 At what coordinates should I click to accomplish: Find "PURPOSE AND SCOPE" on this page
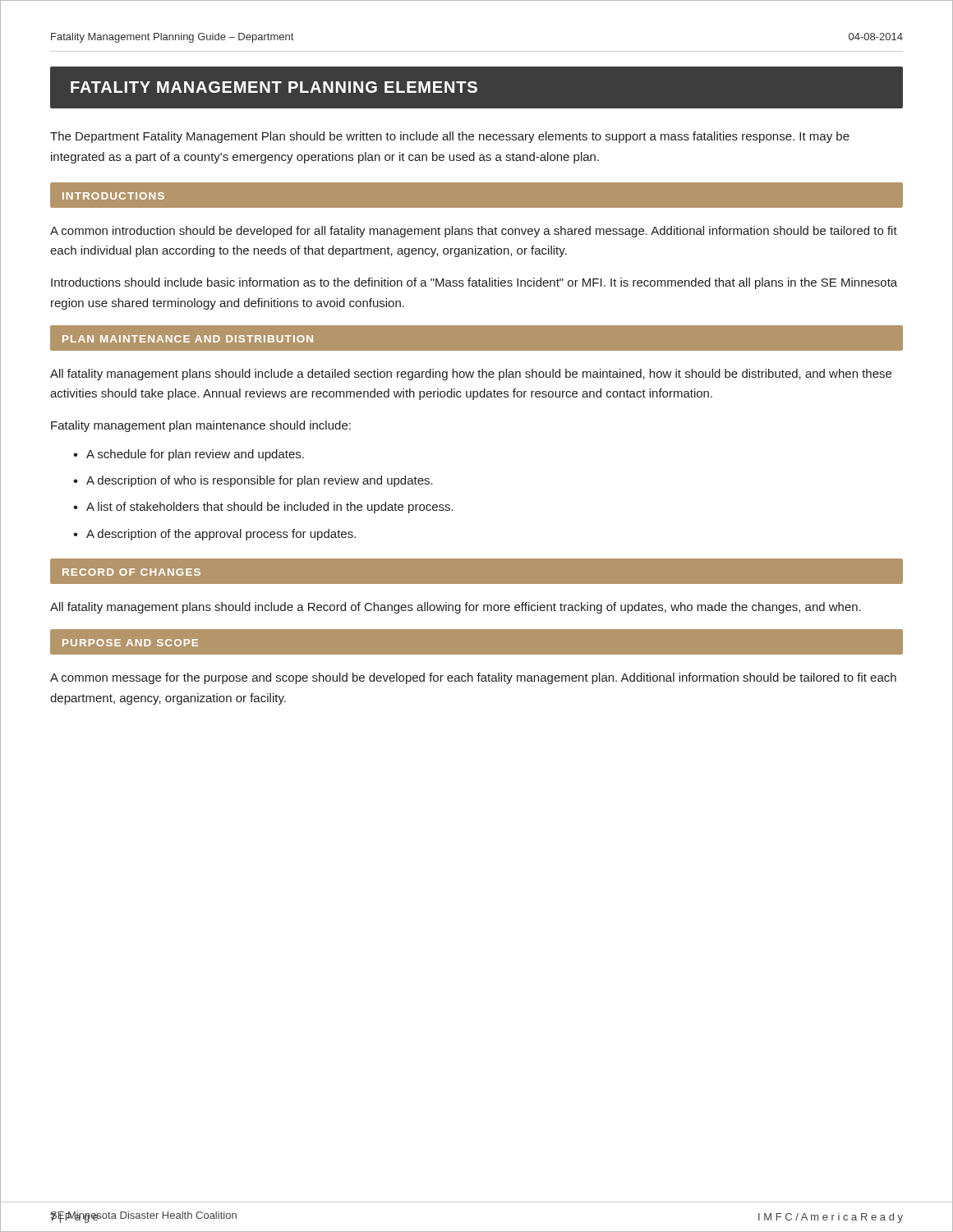(x=131, y=643)
